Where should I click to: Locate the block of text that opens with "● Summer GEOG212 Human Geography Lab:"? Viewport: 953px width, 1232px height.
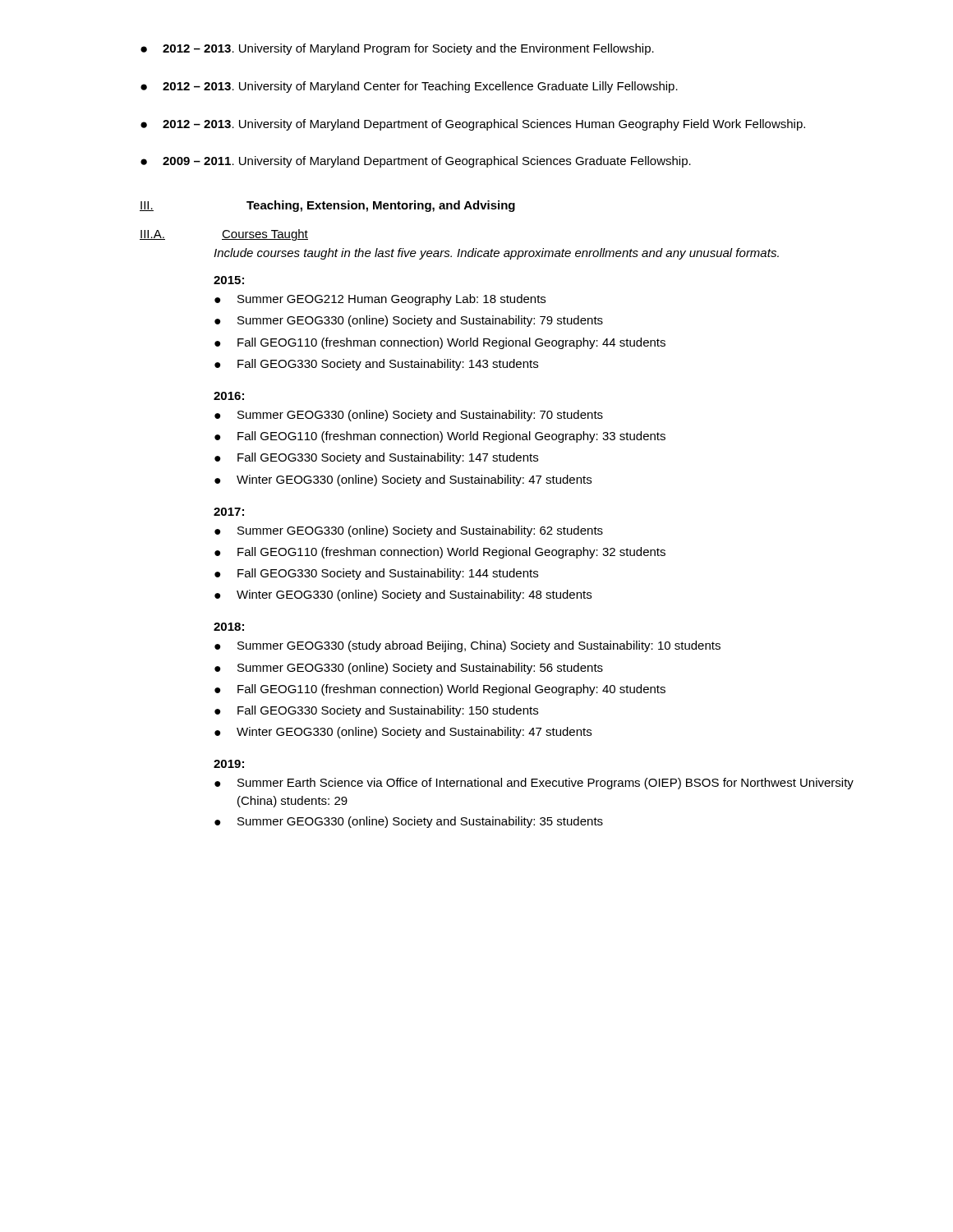(380, 300)
